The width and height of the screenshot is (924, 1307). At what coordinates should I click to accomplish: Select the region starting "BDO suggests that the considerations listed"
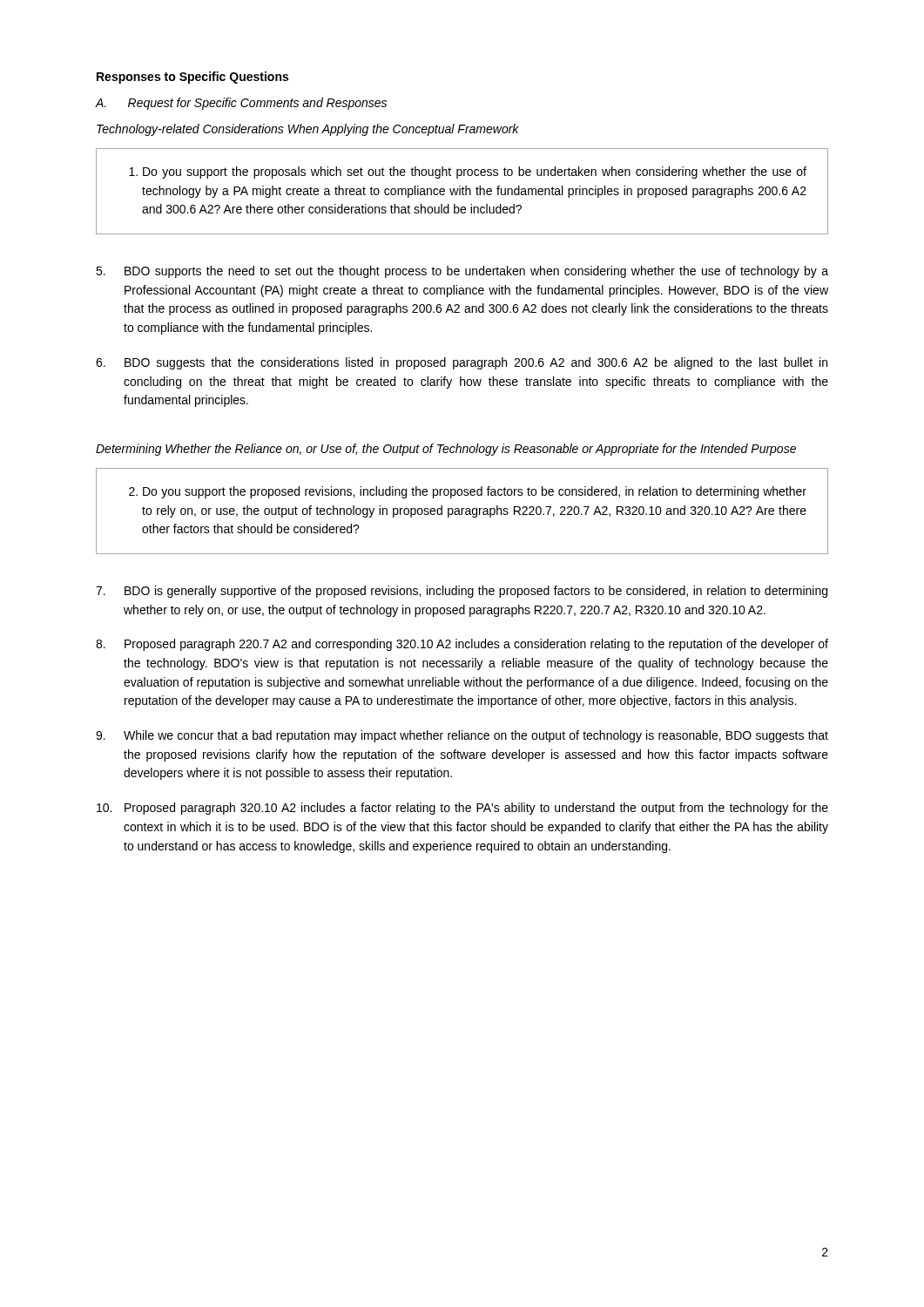(462, 382)
